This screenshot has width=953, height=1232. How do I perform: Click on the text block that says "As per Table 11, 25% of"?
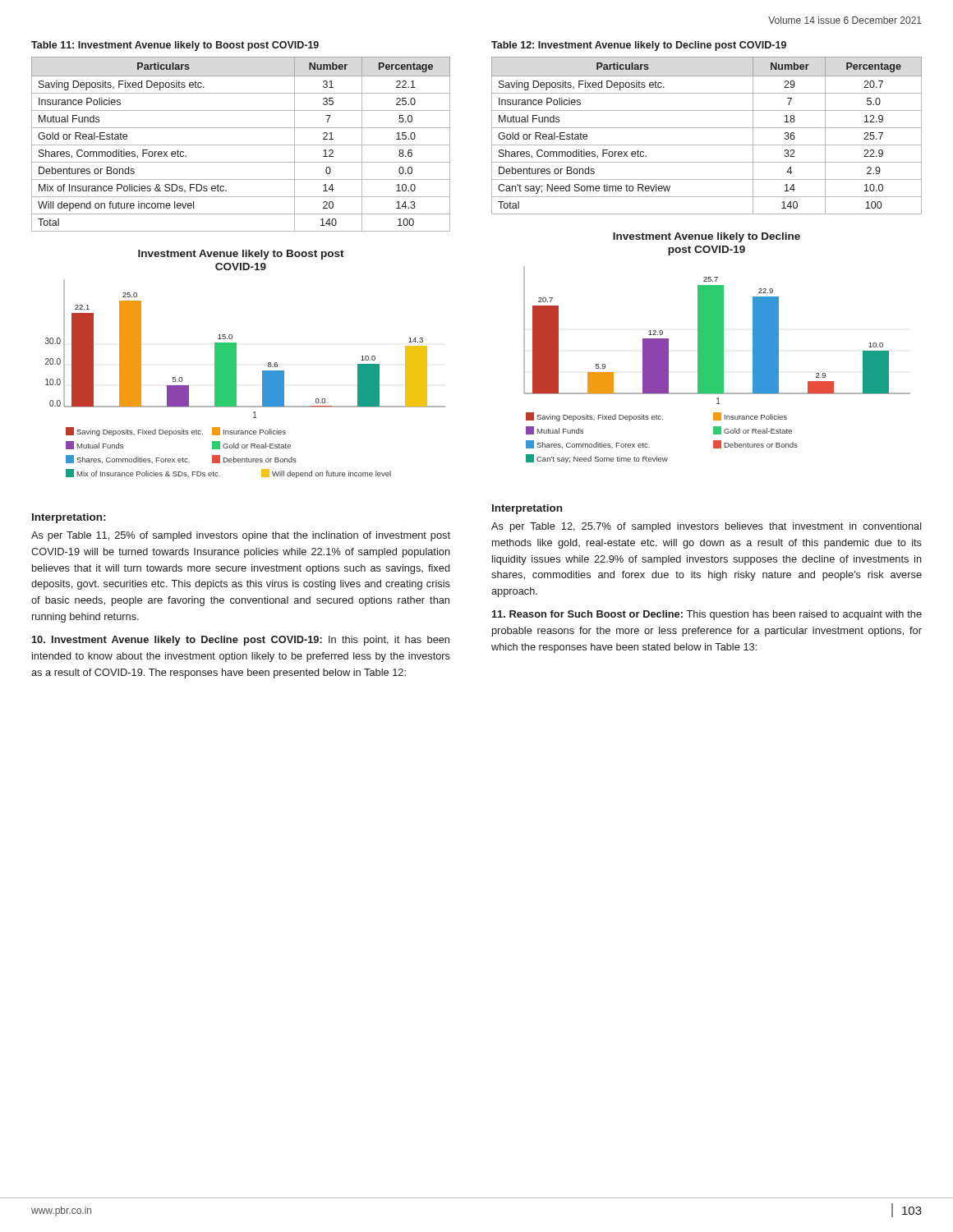[241, 576]
